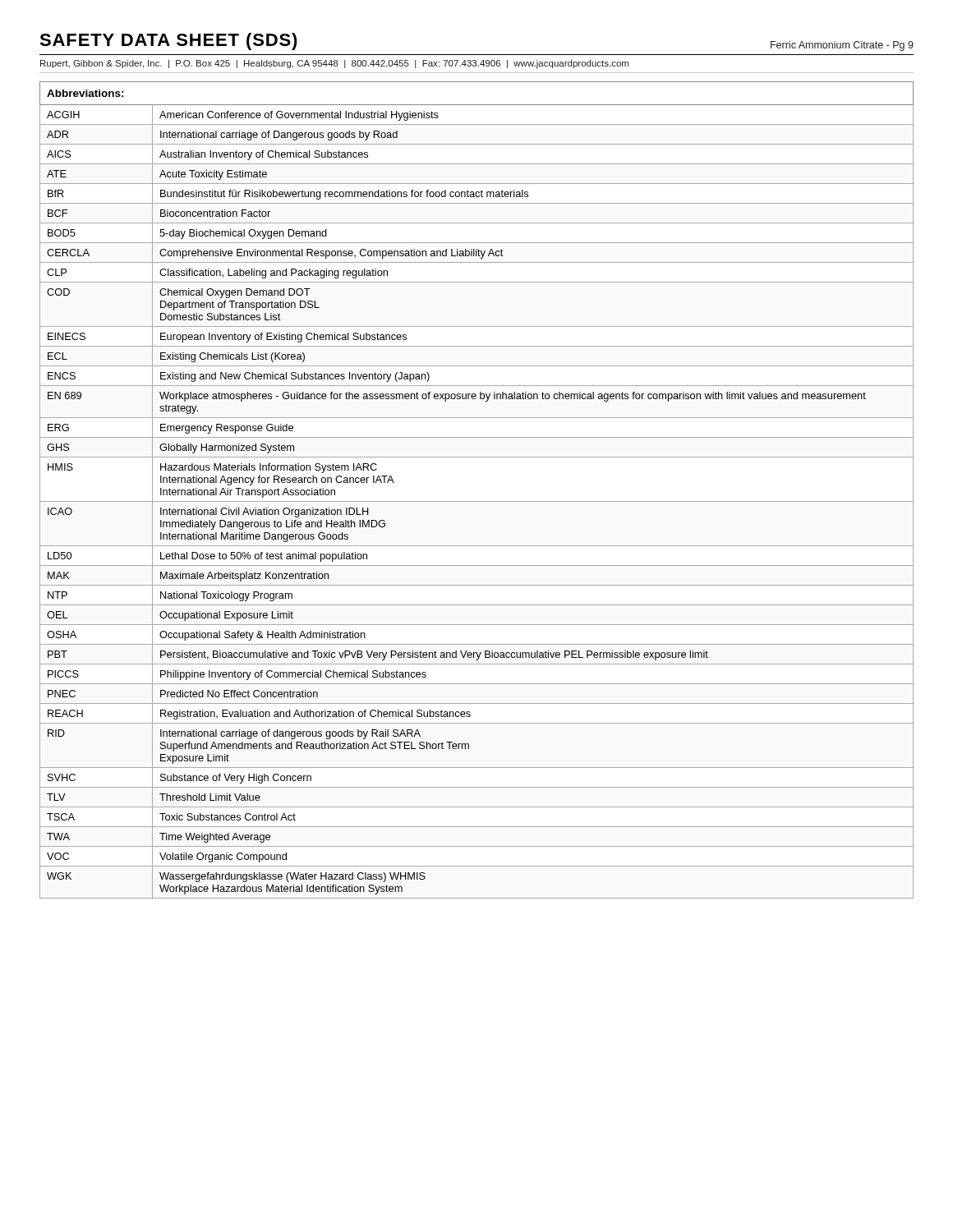The image size is (953, 1232).
Task: Click the passage that begins "Rupert, Gibbon & Spider, Inc. | P.O."
Action: click(x=334, y=63)
